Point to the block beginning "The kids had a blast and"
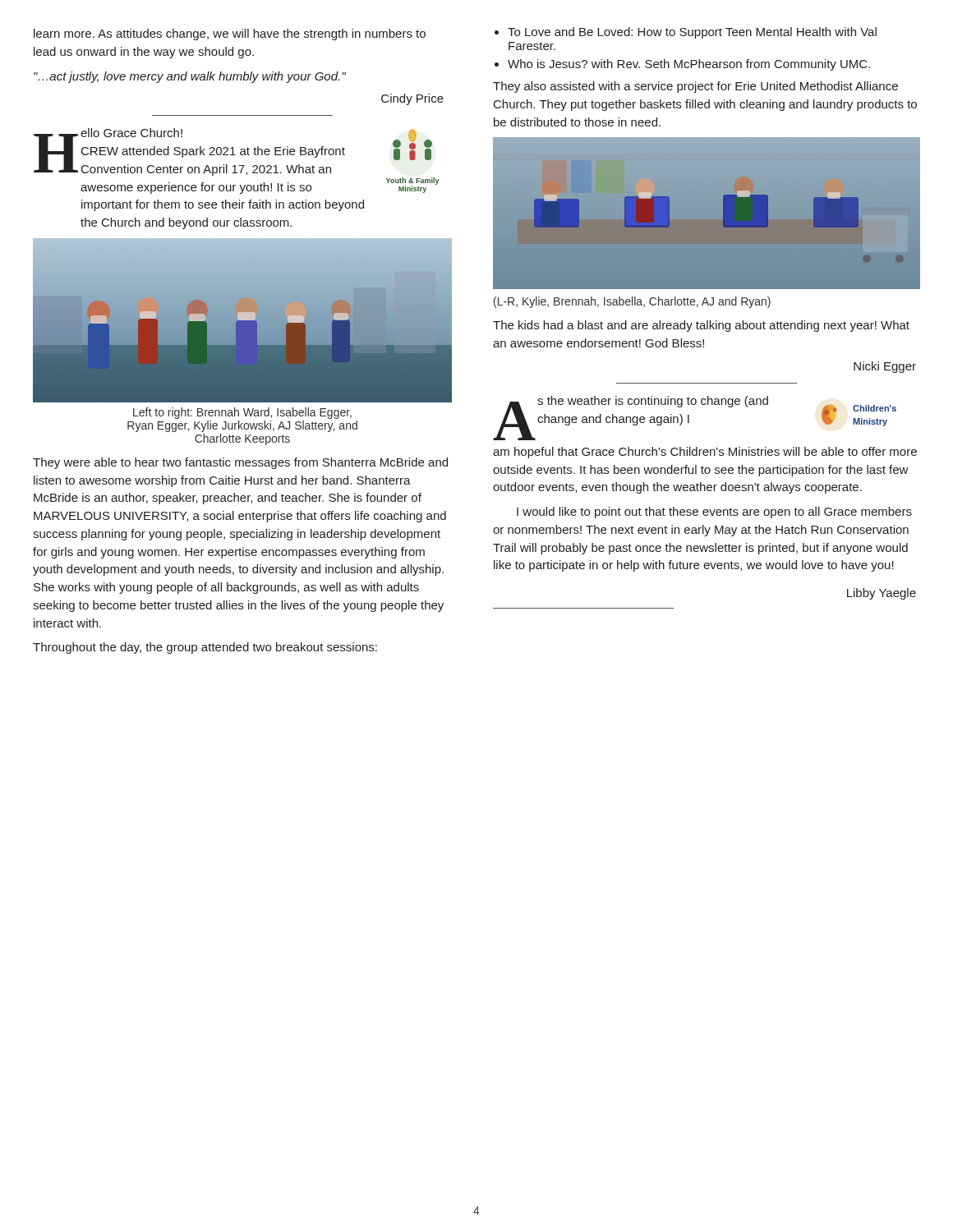The image size is (953, 1232). [x=707, y=334]
